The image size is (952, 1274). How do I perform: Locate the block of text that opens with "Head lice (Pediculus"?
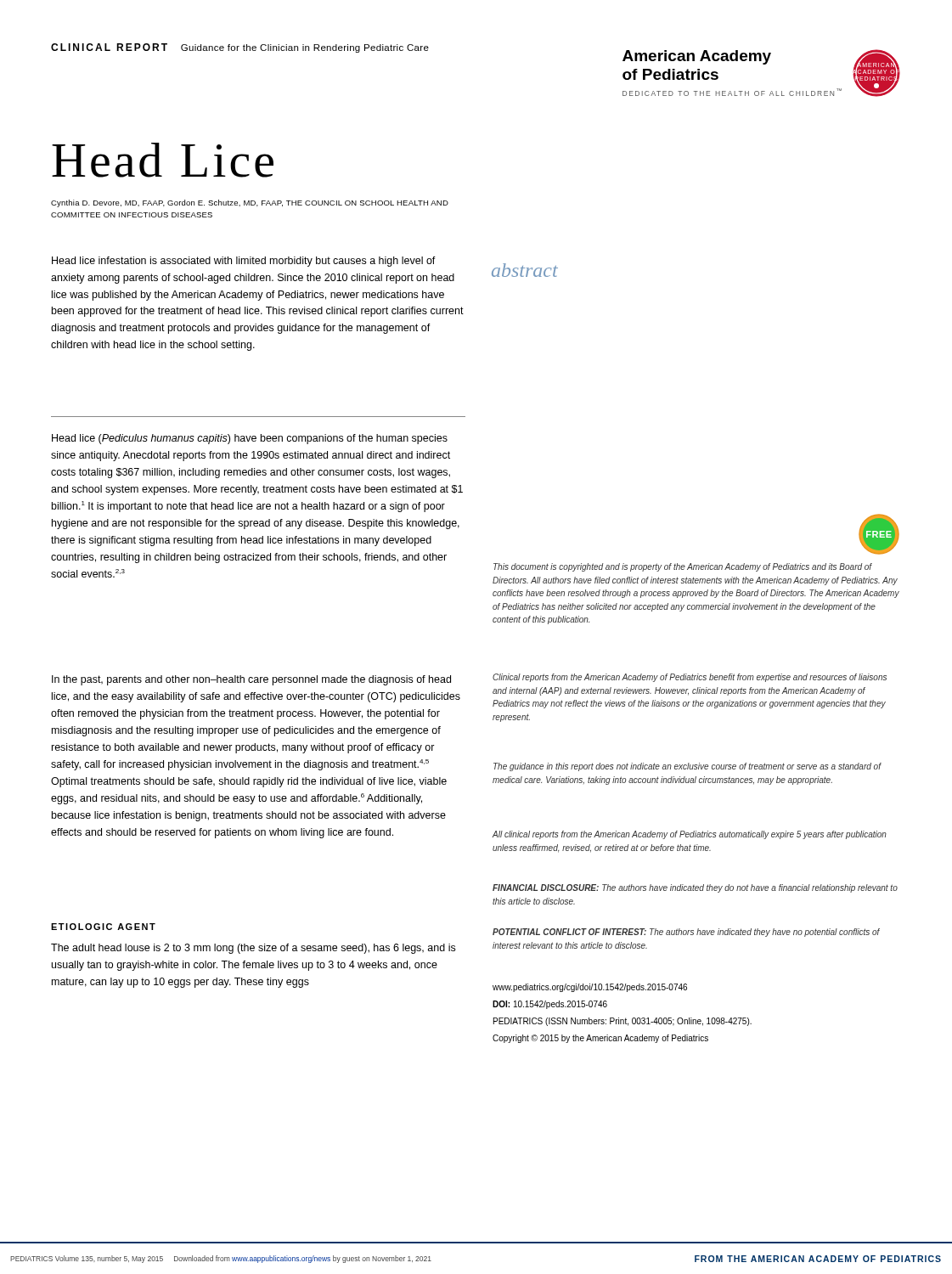pos(257,506)
